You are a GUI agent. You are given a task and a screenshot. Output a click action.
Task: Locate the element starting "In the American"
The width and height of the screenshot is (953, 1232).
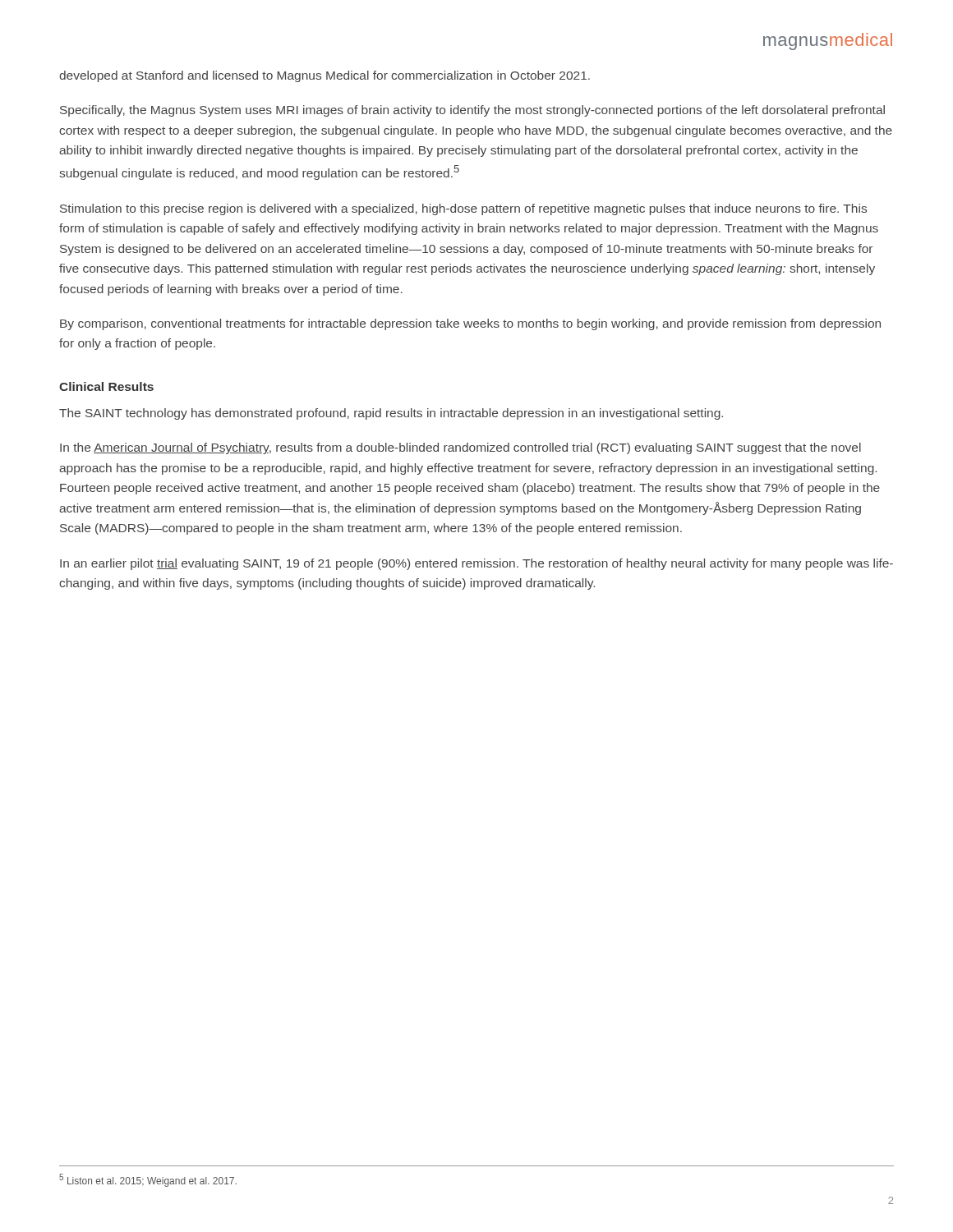476,488
